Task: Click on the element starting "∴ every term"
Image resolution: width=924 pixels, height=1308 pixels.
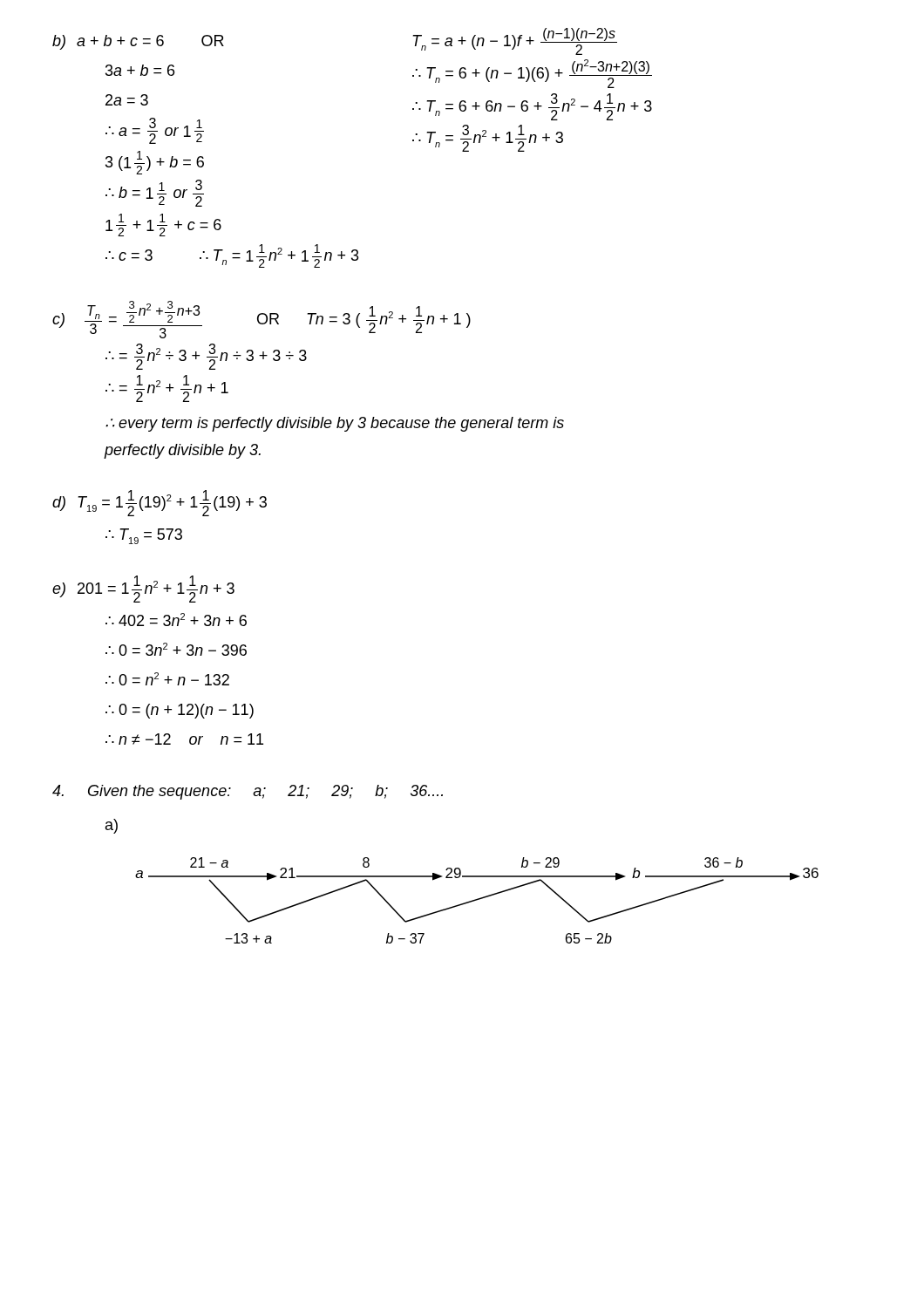Action: pos(334,436)
